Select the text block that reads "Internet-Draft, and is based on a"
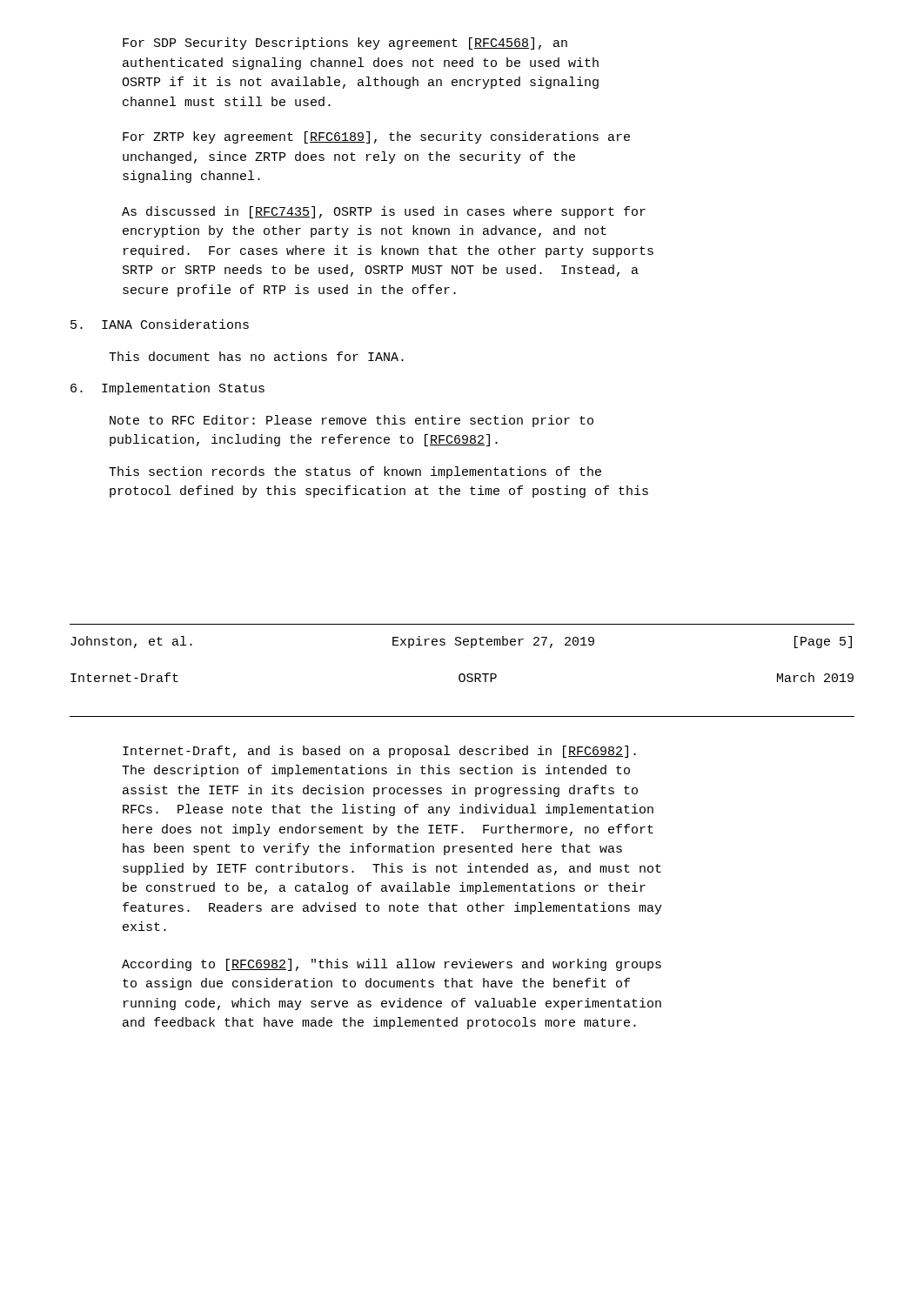924x1305 pixels. click(392, 840)
